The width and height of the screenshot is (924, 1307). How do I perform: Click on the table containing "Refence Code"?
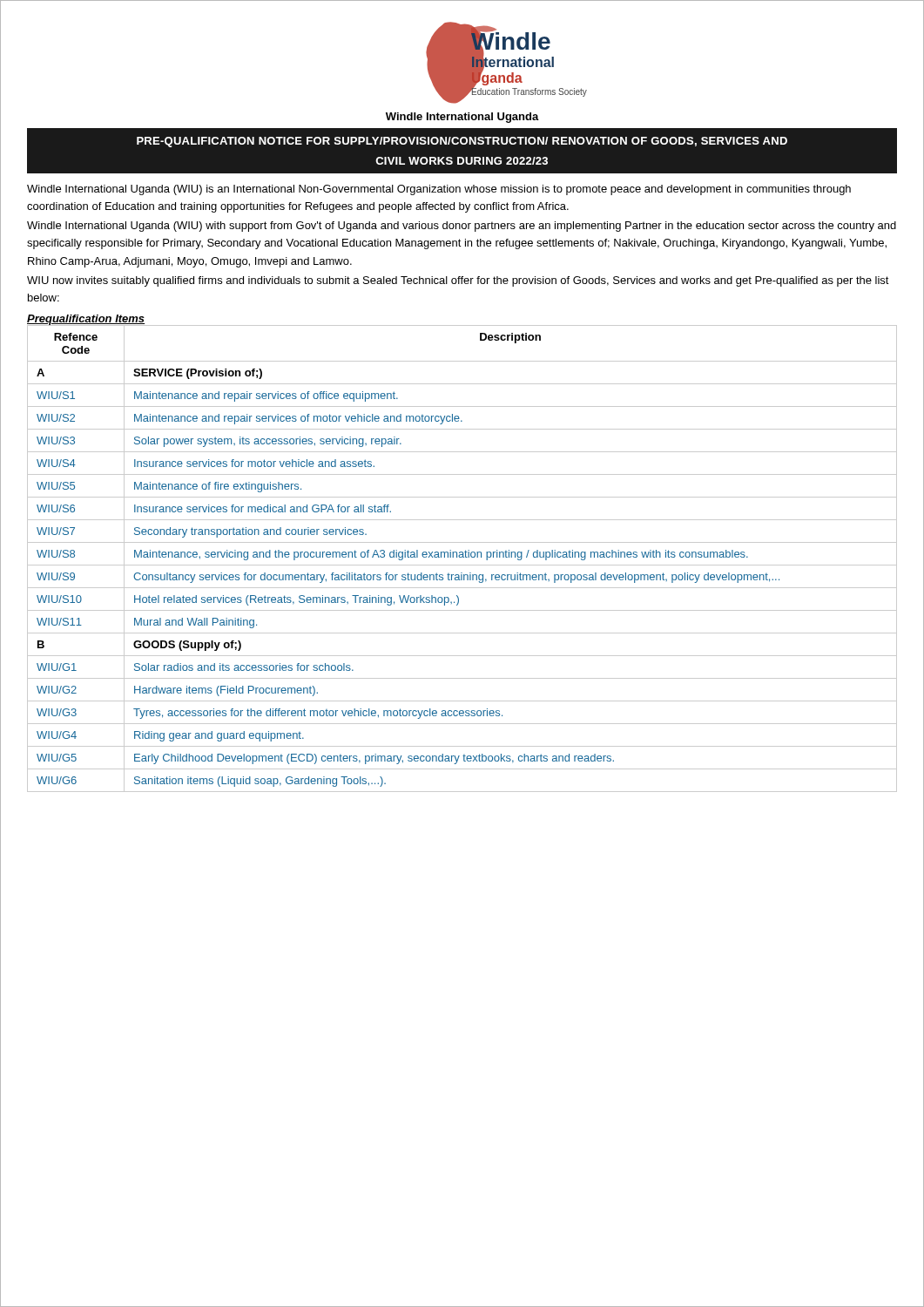click(x=462, y=559)
